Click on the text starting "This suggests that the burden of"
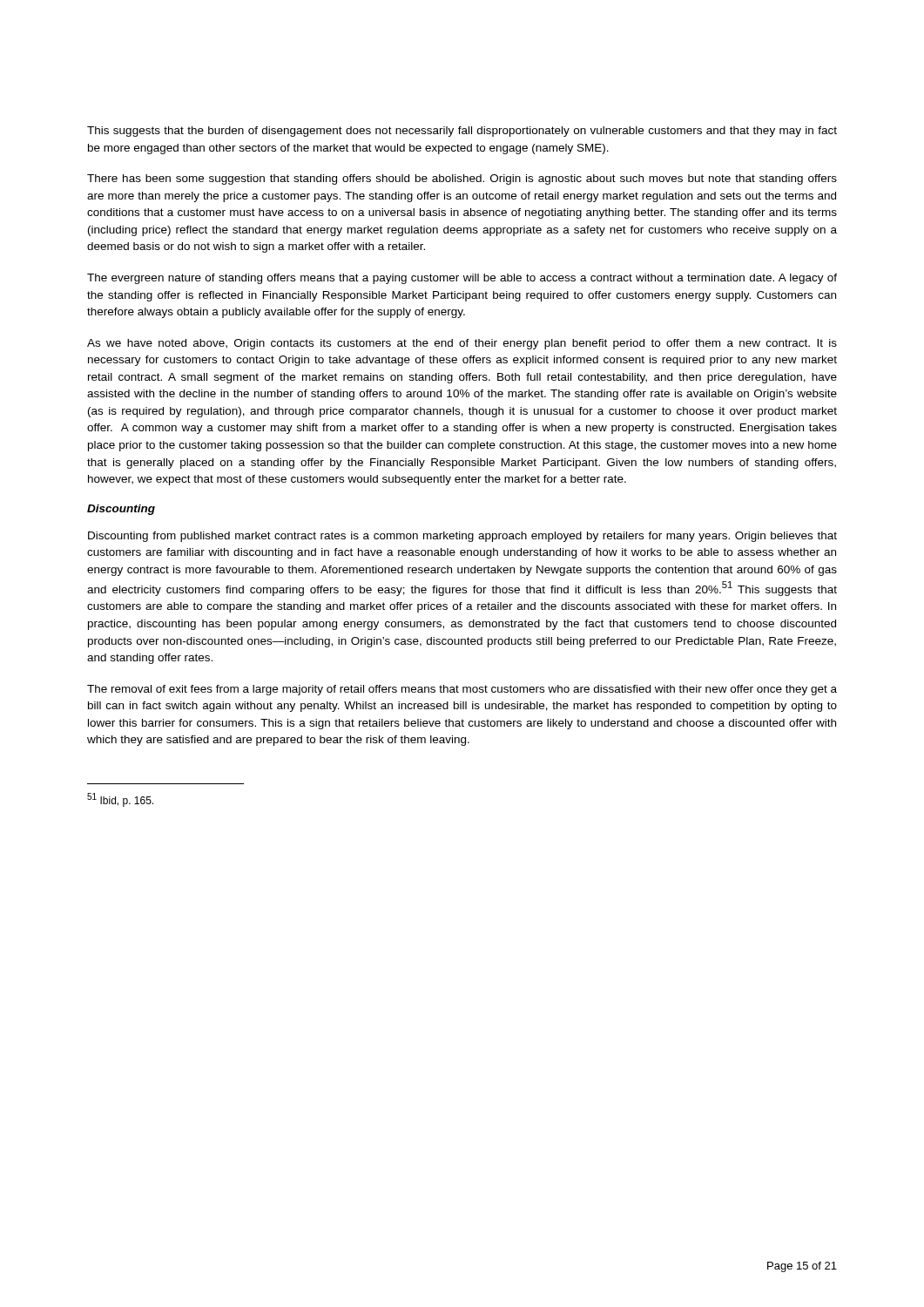The image size is (924, 1307). coord(462,139)
